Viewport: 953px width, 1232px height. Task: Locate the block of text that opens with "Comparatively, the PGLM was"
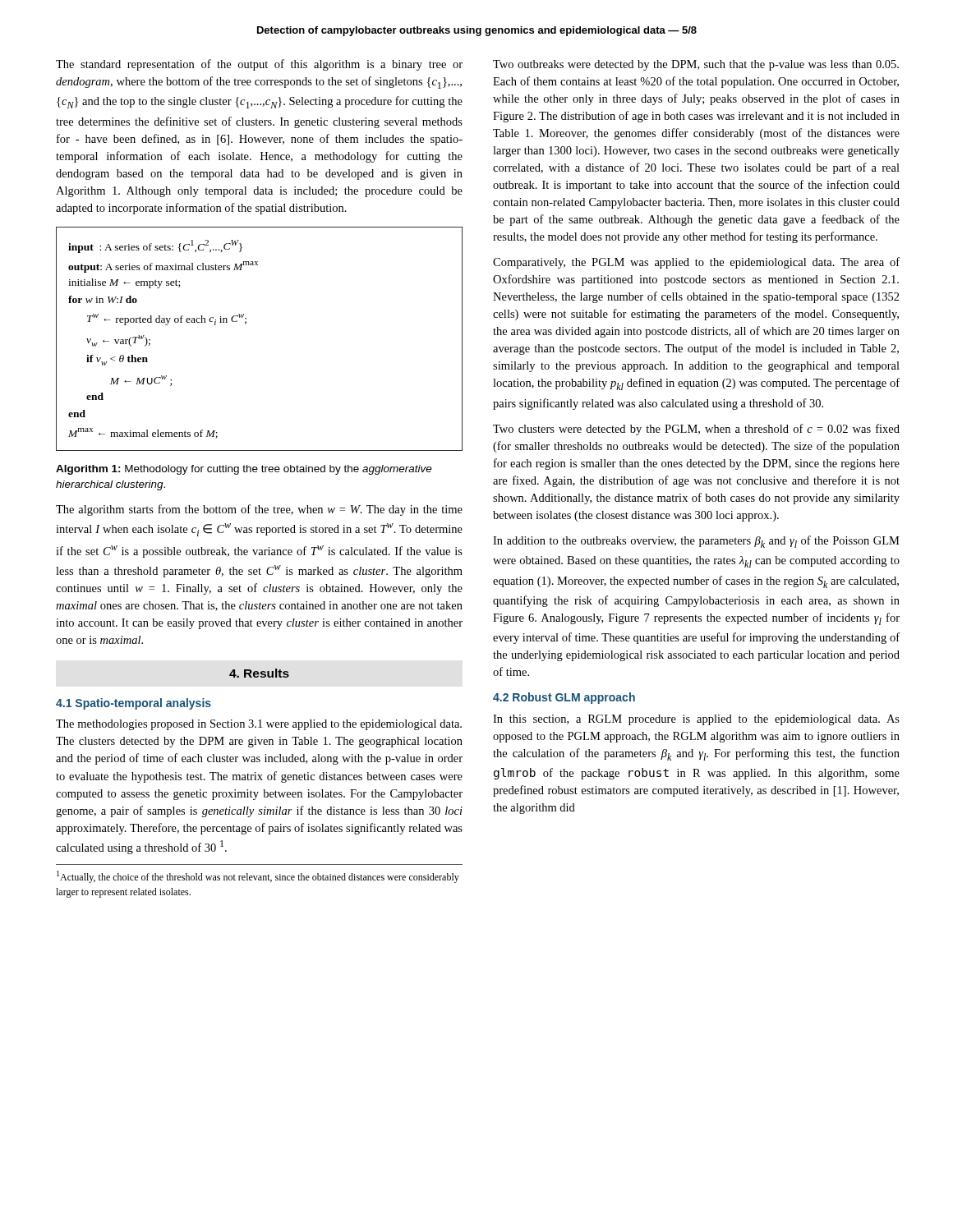[x=696, y=333]
